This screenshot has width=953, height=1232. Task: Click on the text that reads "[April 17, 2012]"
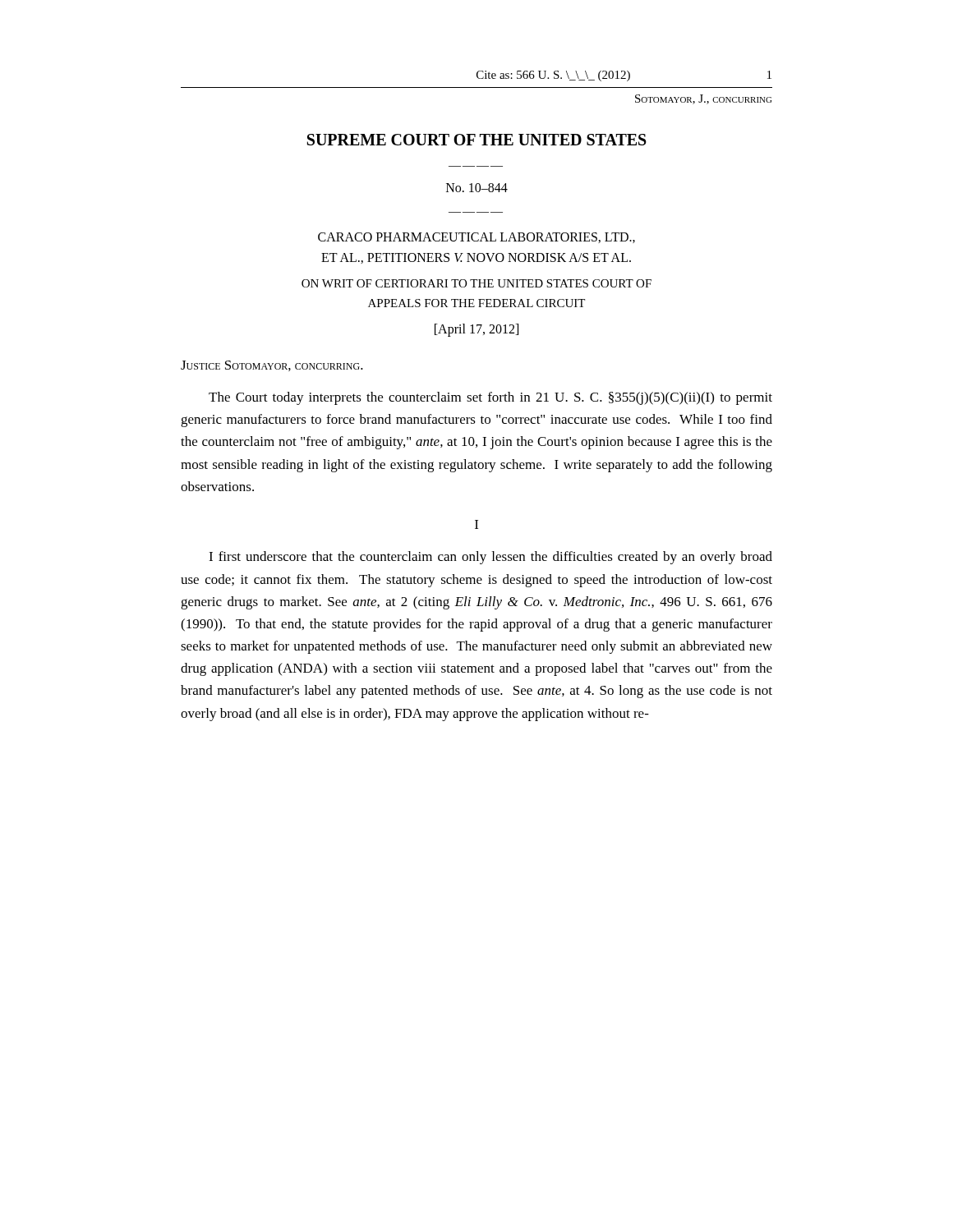tap(476, 329)
